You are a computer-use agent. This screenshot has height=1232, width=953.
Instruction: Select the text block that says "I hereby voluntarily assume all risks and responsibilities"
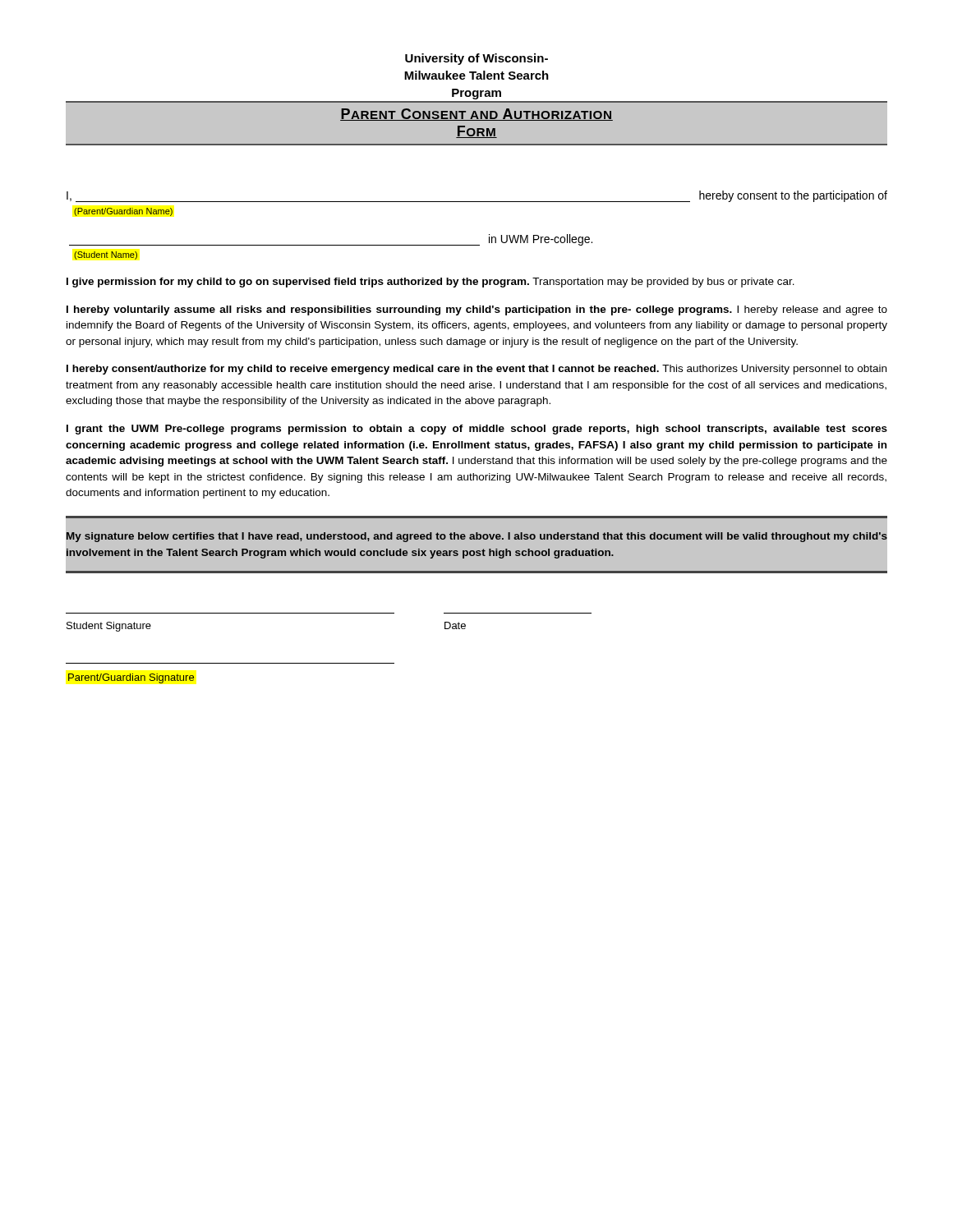476,325
